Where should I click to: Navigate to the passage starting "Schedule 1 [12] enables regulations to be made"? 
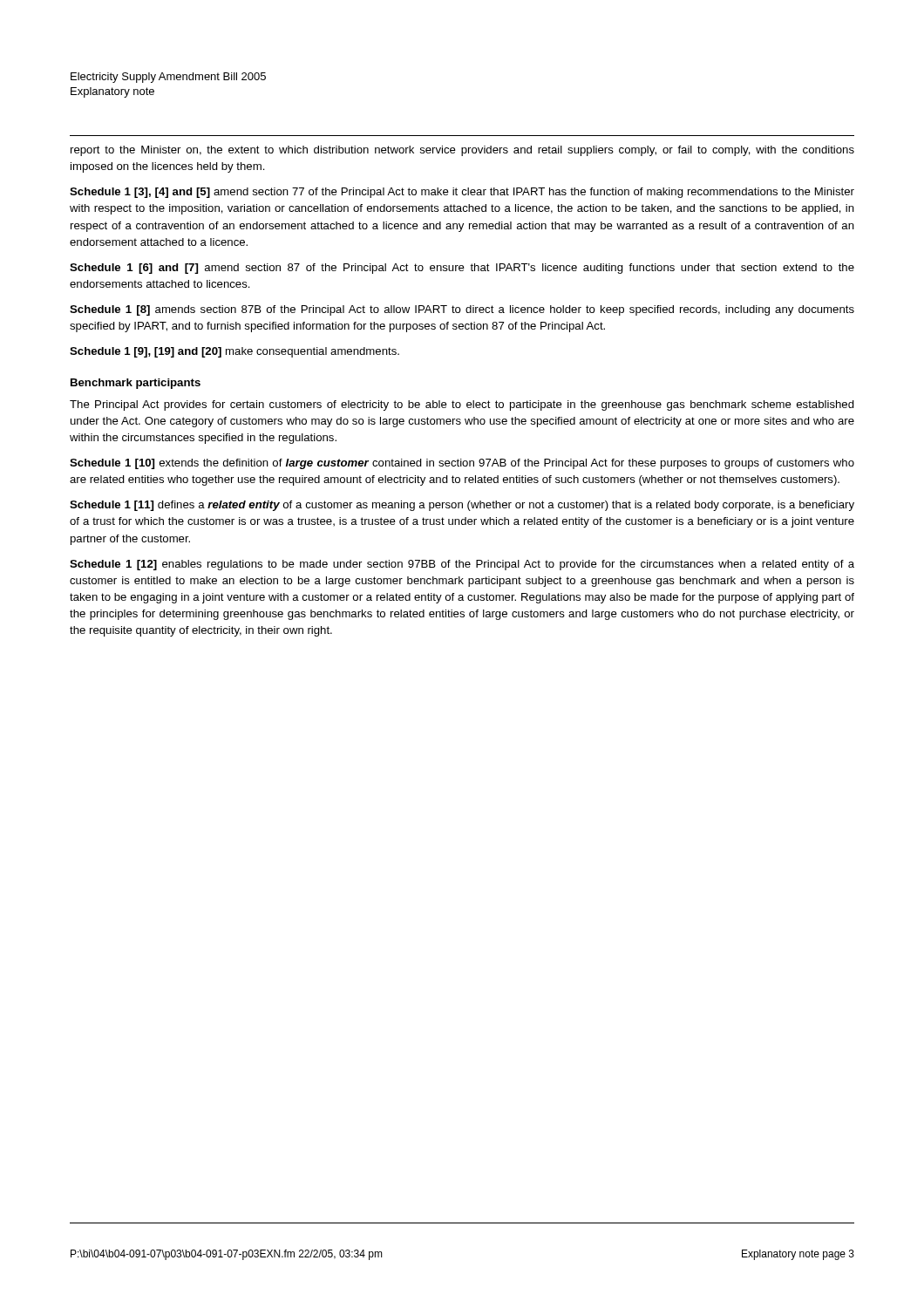point(462,597)
